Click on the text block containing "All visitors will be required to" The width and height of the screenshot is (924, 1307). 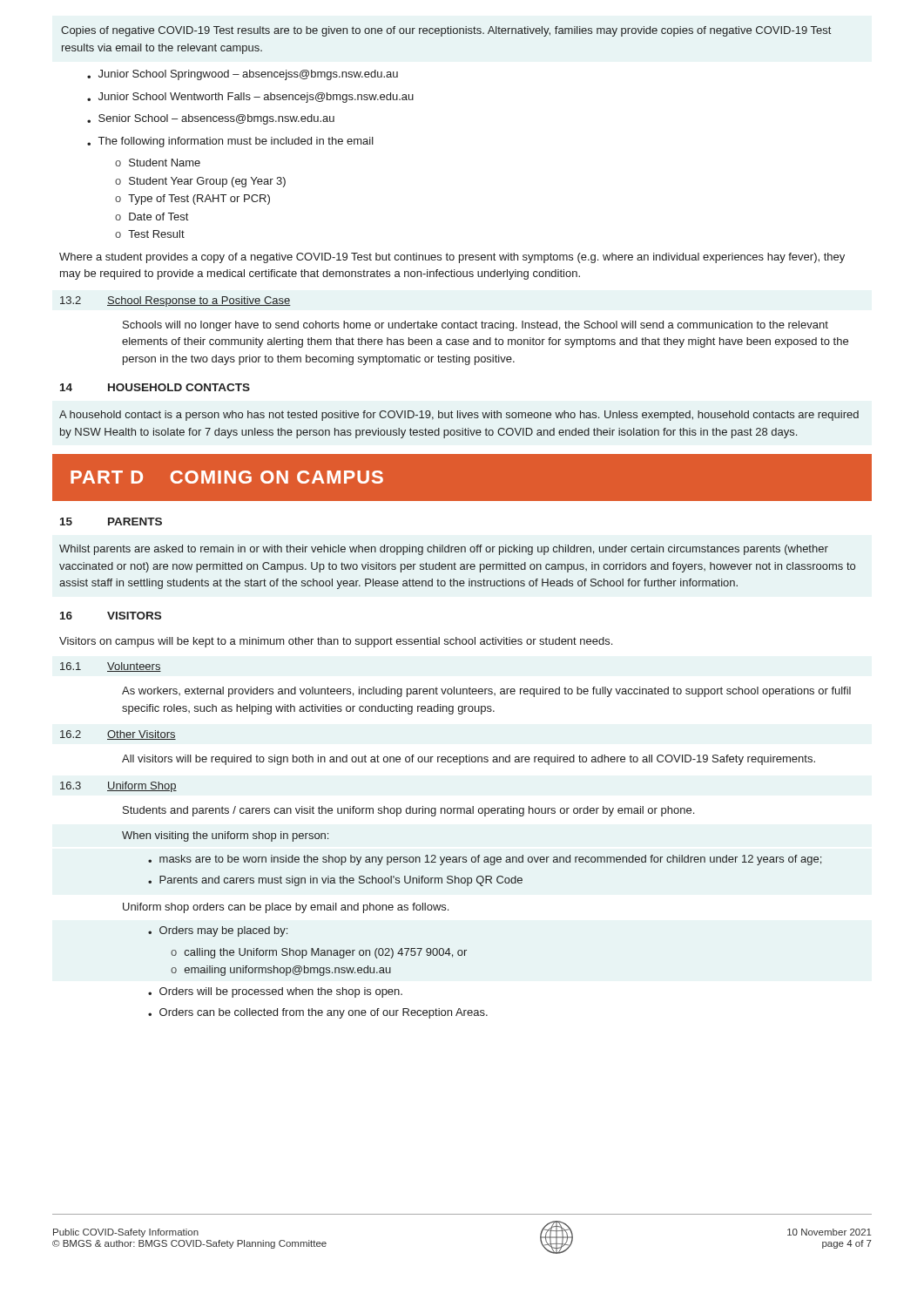(469, 758)
